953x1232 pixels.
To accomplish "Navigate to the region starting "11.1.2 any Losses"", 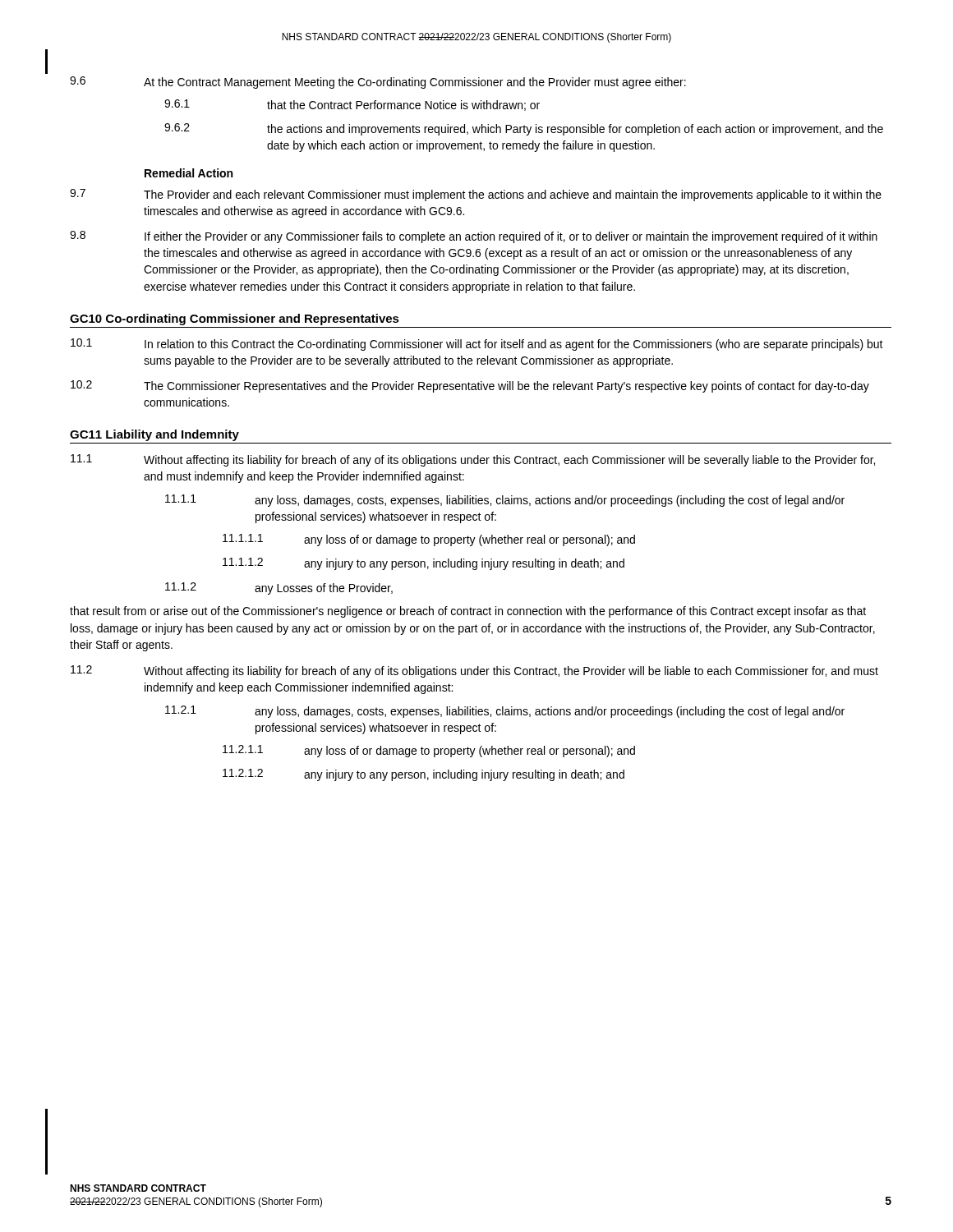I will pyautogui.click(x=279, y=588).
